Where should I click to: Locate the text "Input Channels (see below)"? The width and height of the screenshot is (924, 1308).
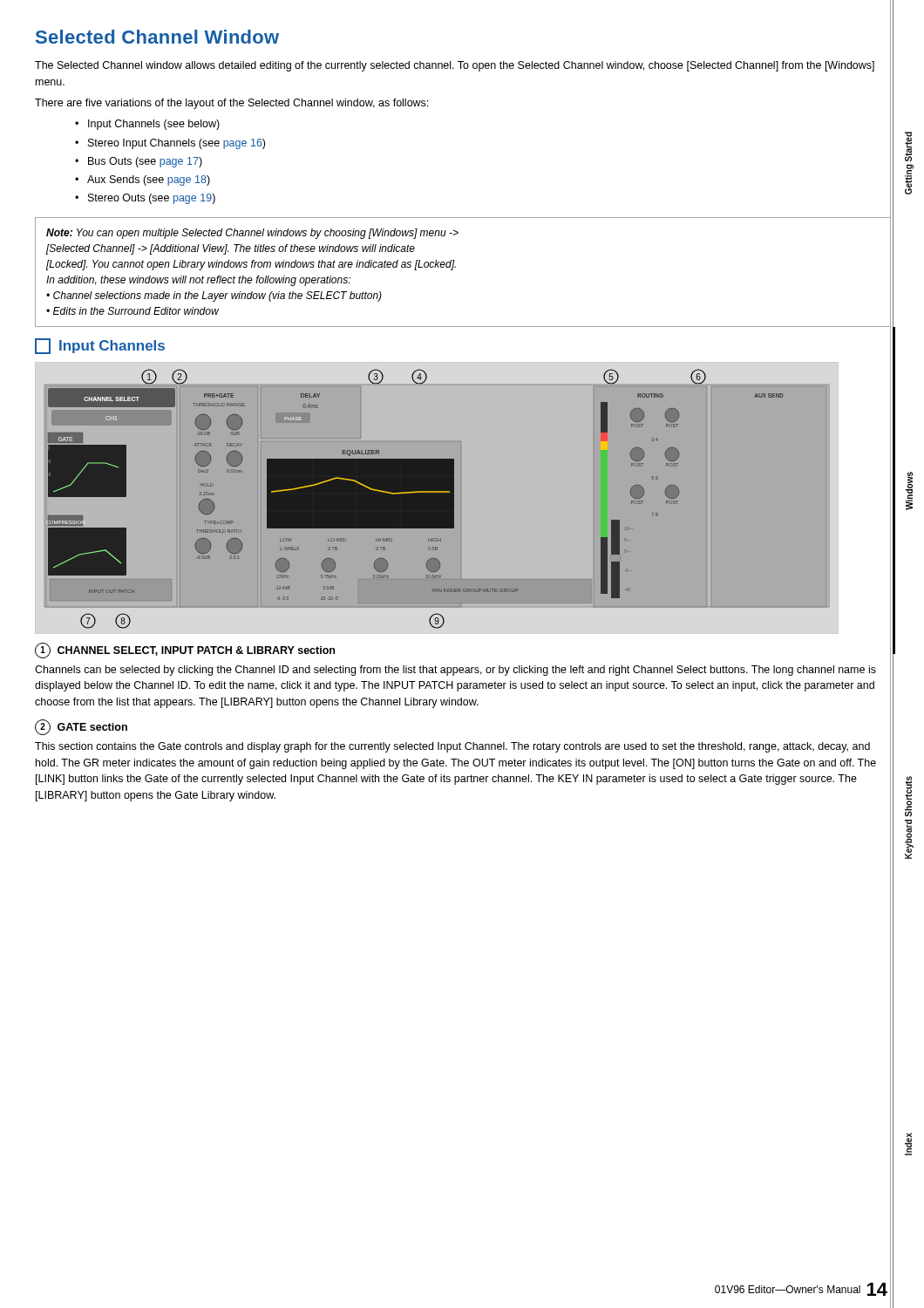pos(153,124)
